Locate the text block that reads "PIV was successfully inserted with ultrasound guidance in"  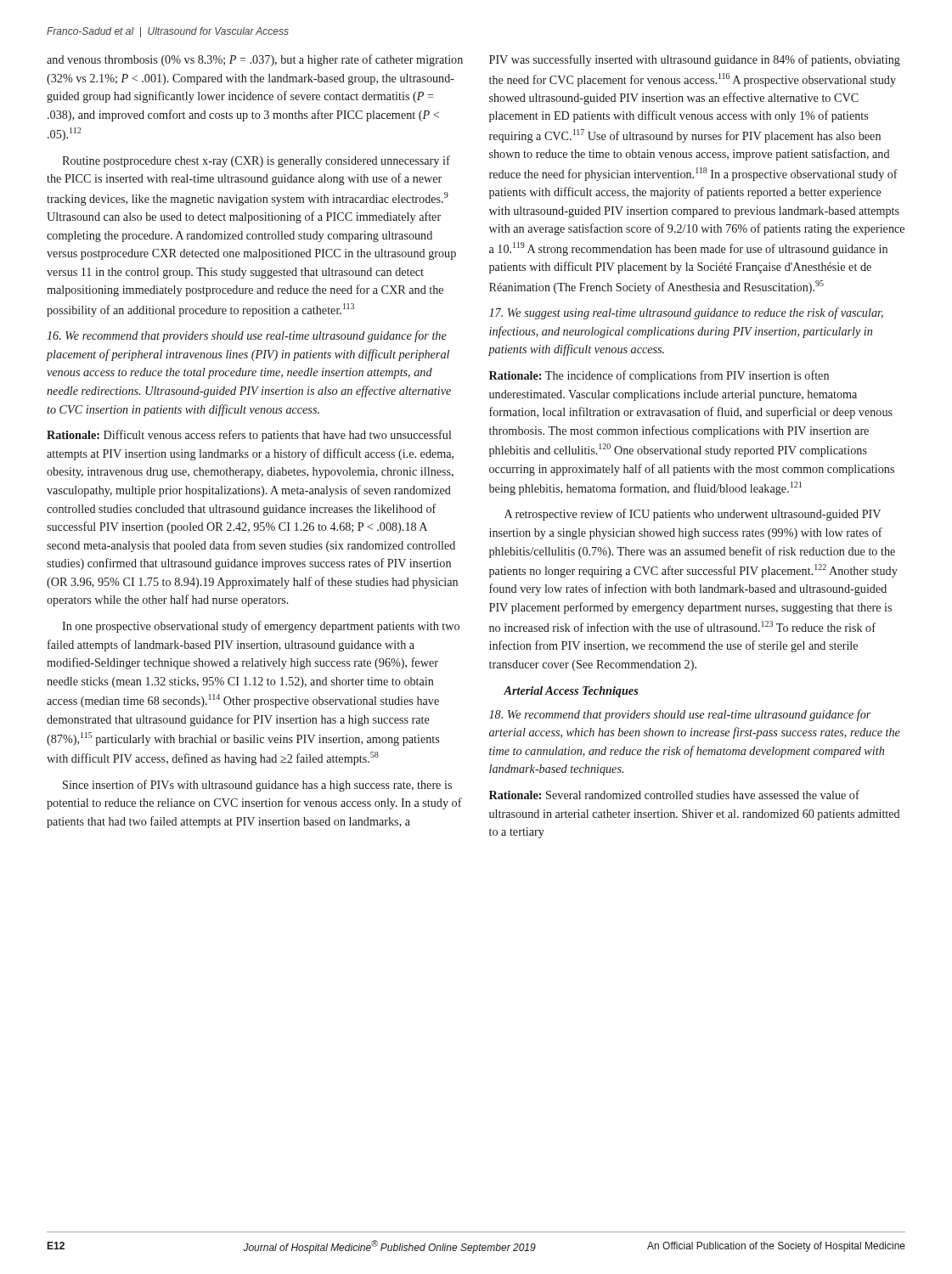697,174
